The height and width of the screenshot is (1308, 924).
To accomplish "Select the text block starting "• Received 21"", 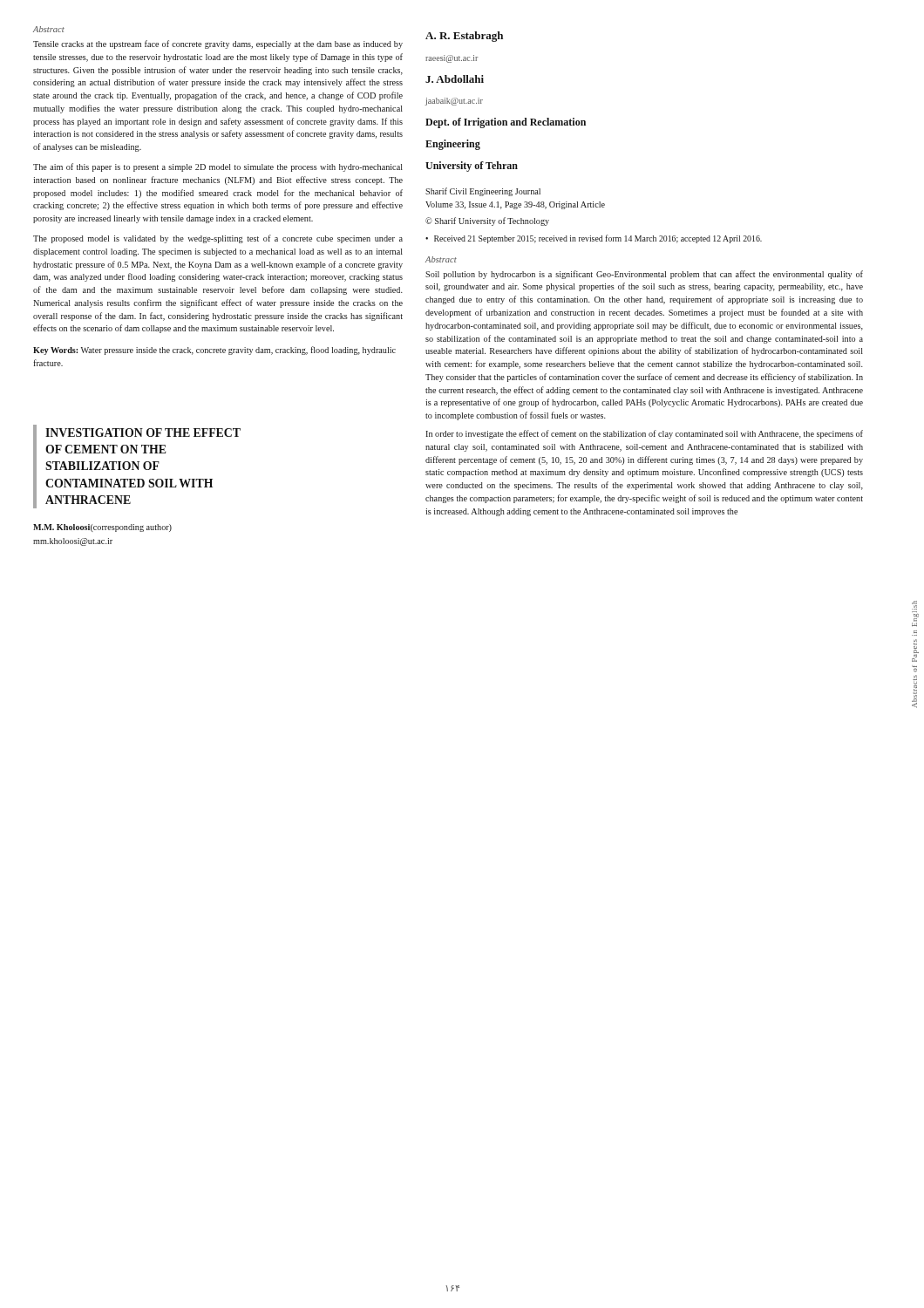I will [594, 239].
